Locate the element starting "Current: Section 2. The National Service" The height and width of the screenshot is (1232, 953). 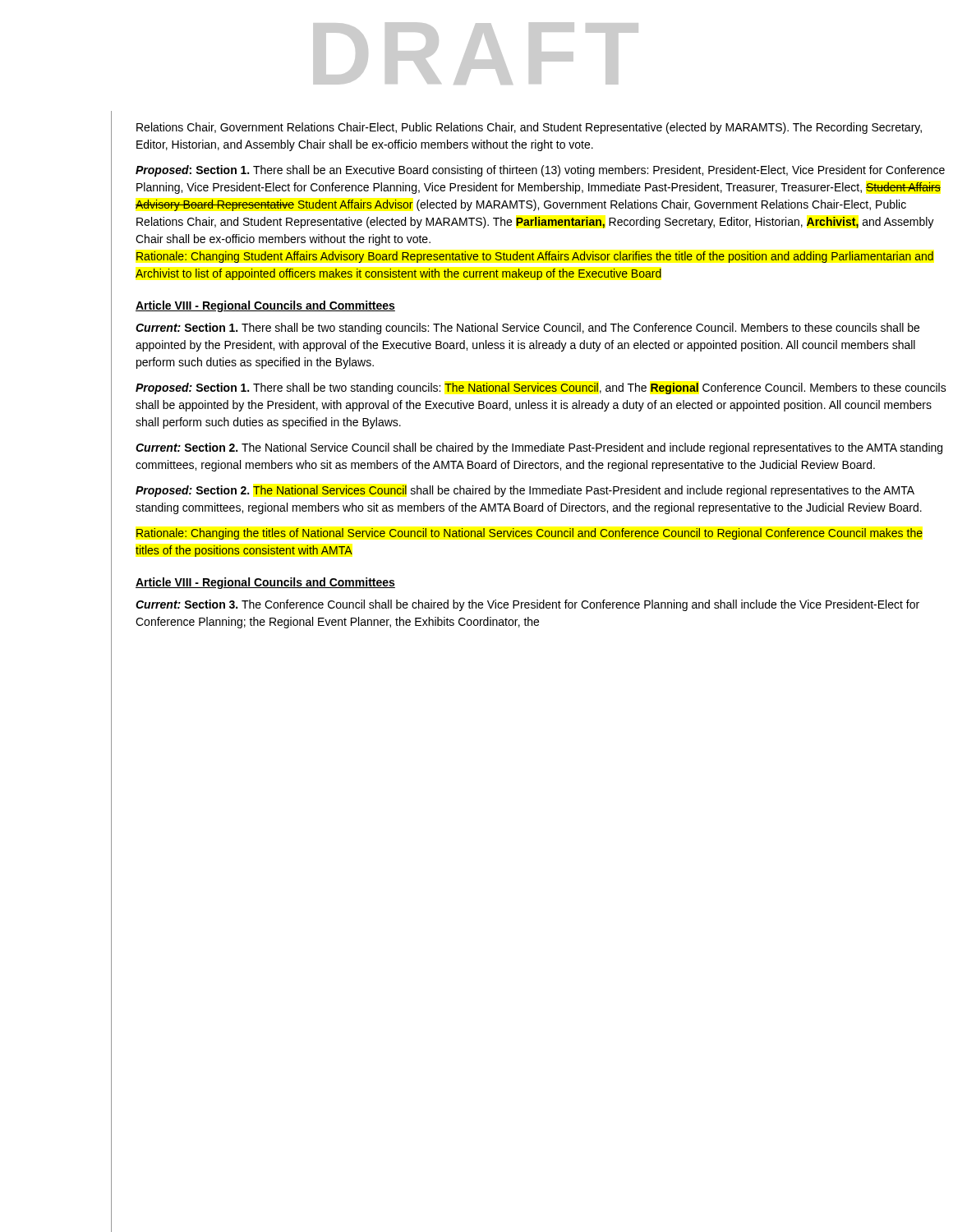(x=539, y=456)
